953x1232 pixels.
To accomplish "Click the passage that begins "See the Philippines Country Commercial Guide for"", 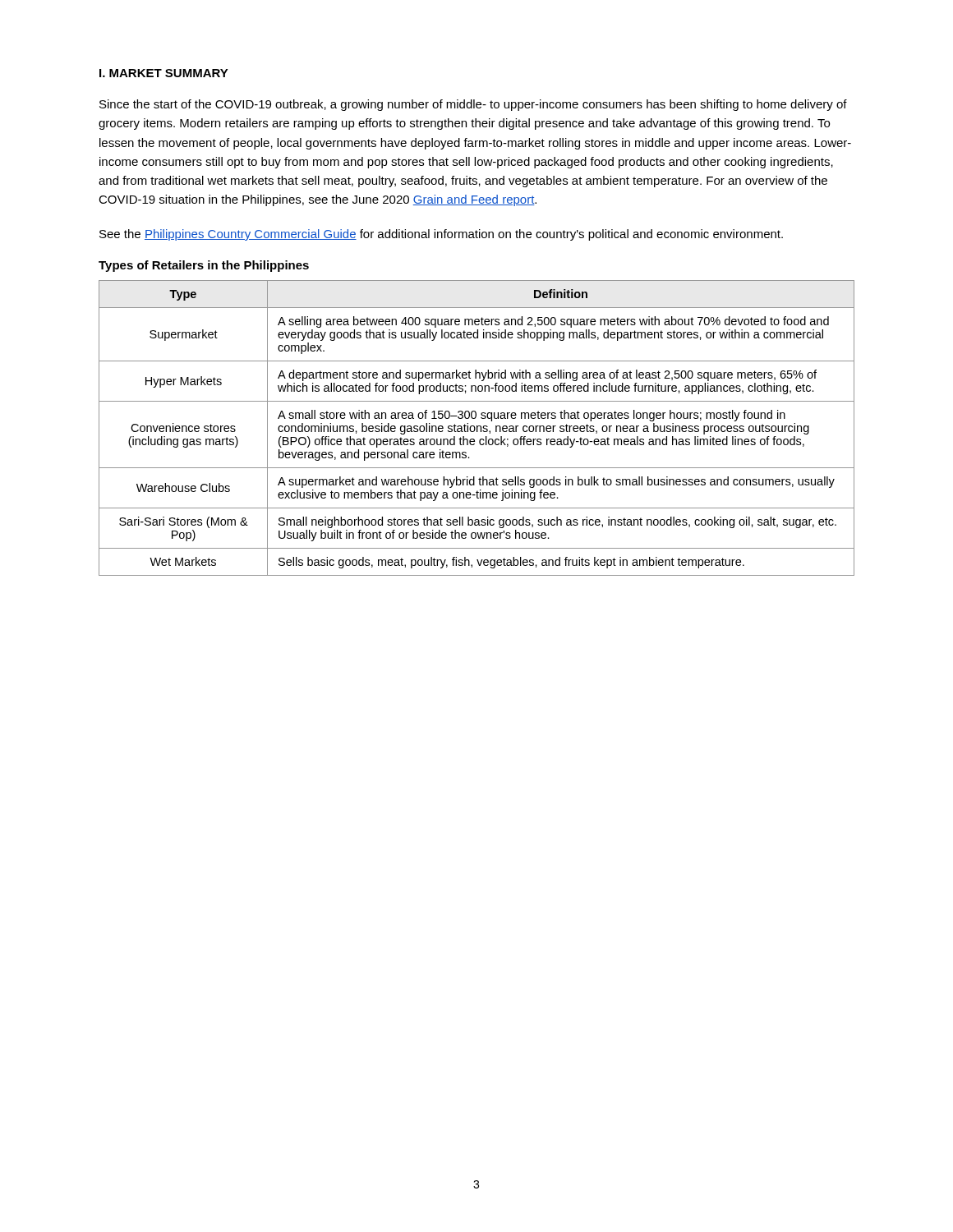I will point(441,233).
